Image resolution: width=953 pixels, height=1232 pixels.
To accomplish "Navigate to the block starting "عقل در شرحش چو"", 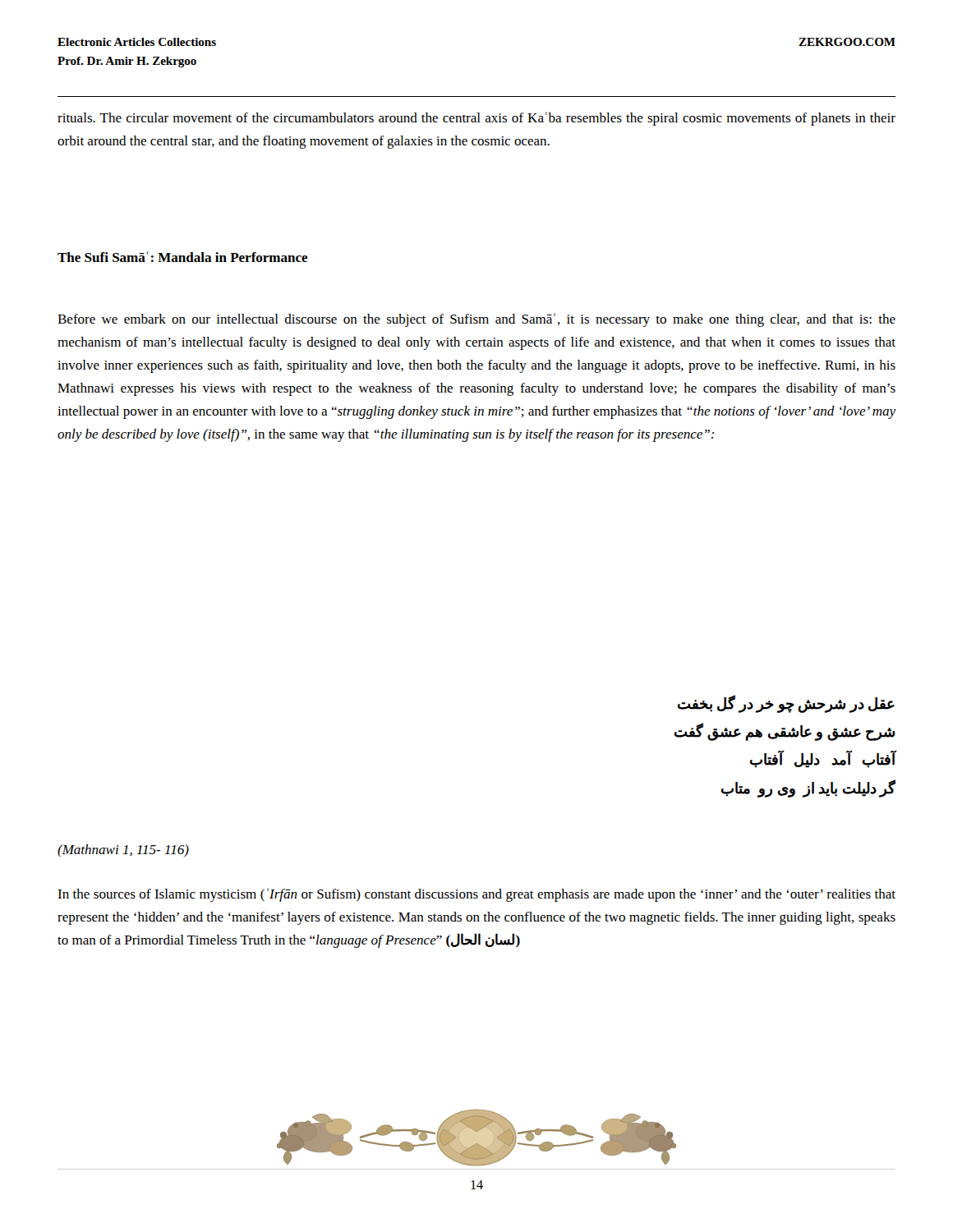I will point(785,746).
